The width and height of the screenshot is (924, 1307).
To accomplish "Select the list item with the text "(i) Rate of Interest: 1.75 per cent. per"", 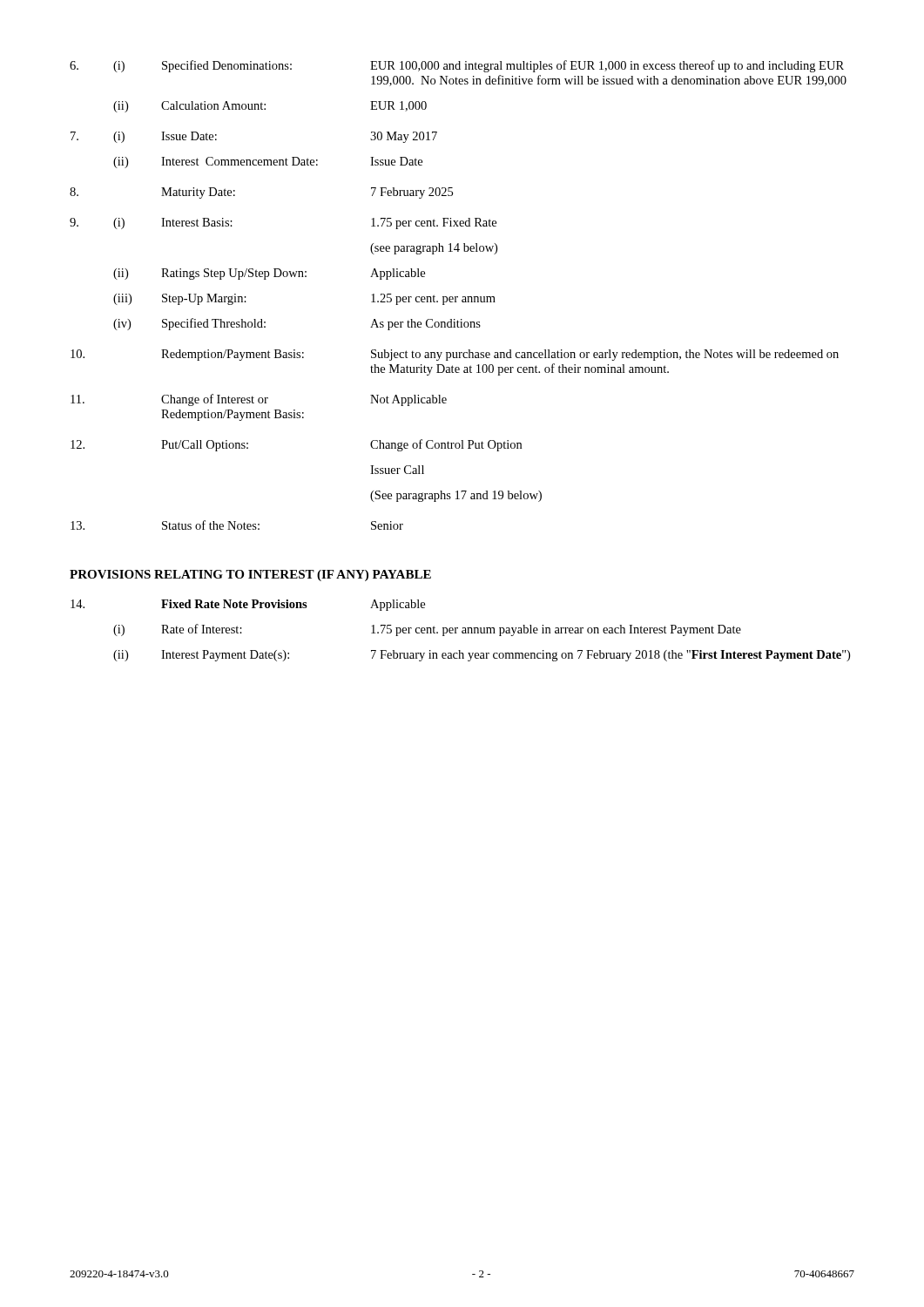I will coord(462,629).
